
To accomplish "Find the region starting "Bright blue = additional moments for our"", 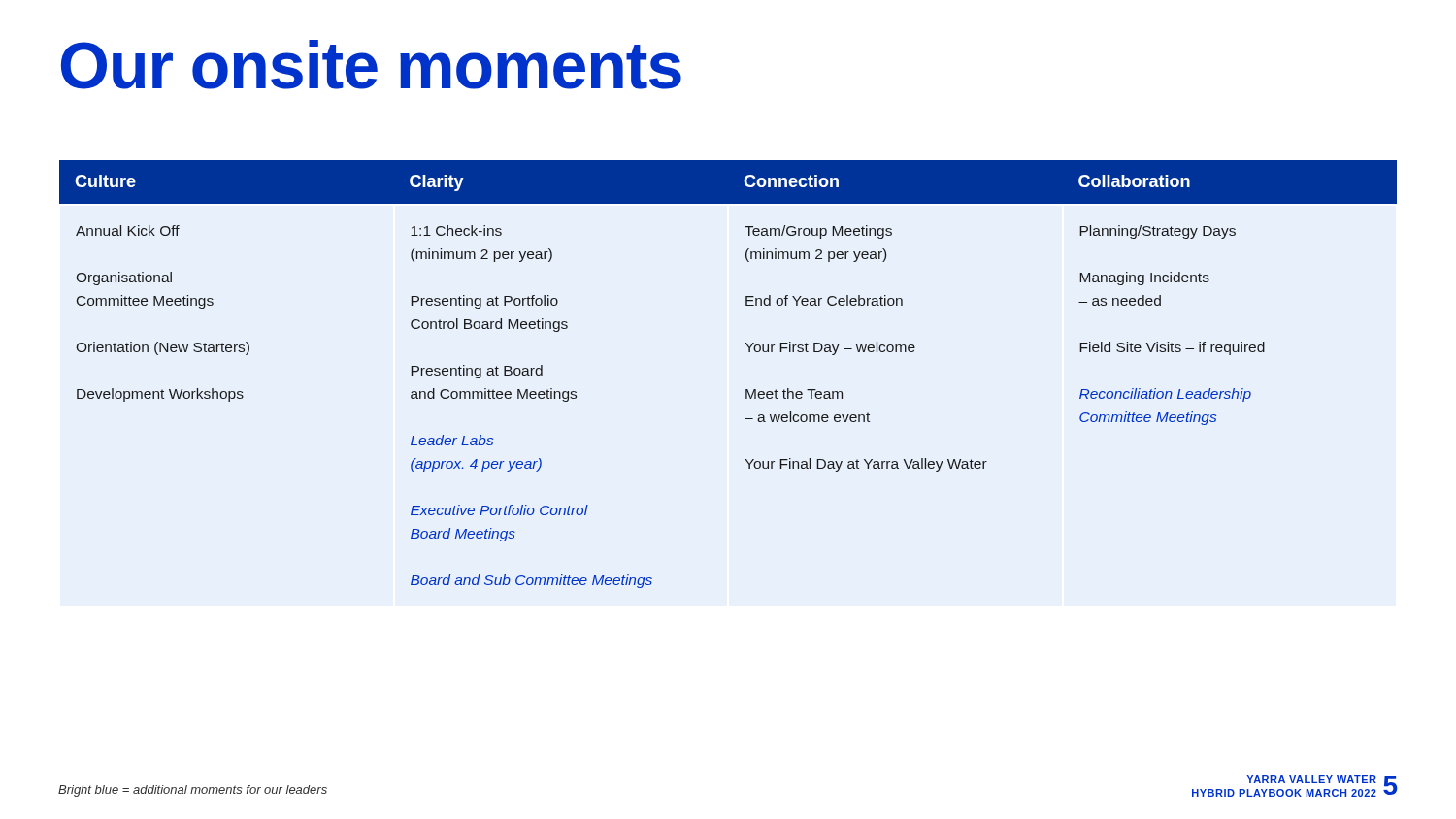I will [x=193, y=789].
